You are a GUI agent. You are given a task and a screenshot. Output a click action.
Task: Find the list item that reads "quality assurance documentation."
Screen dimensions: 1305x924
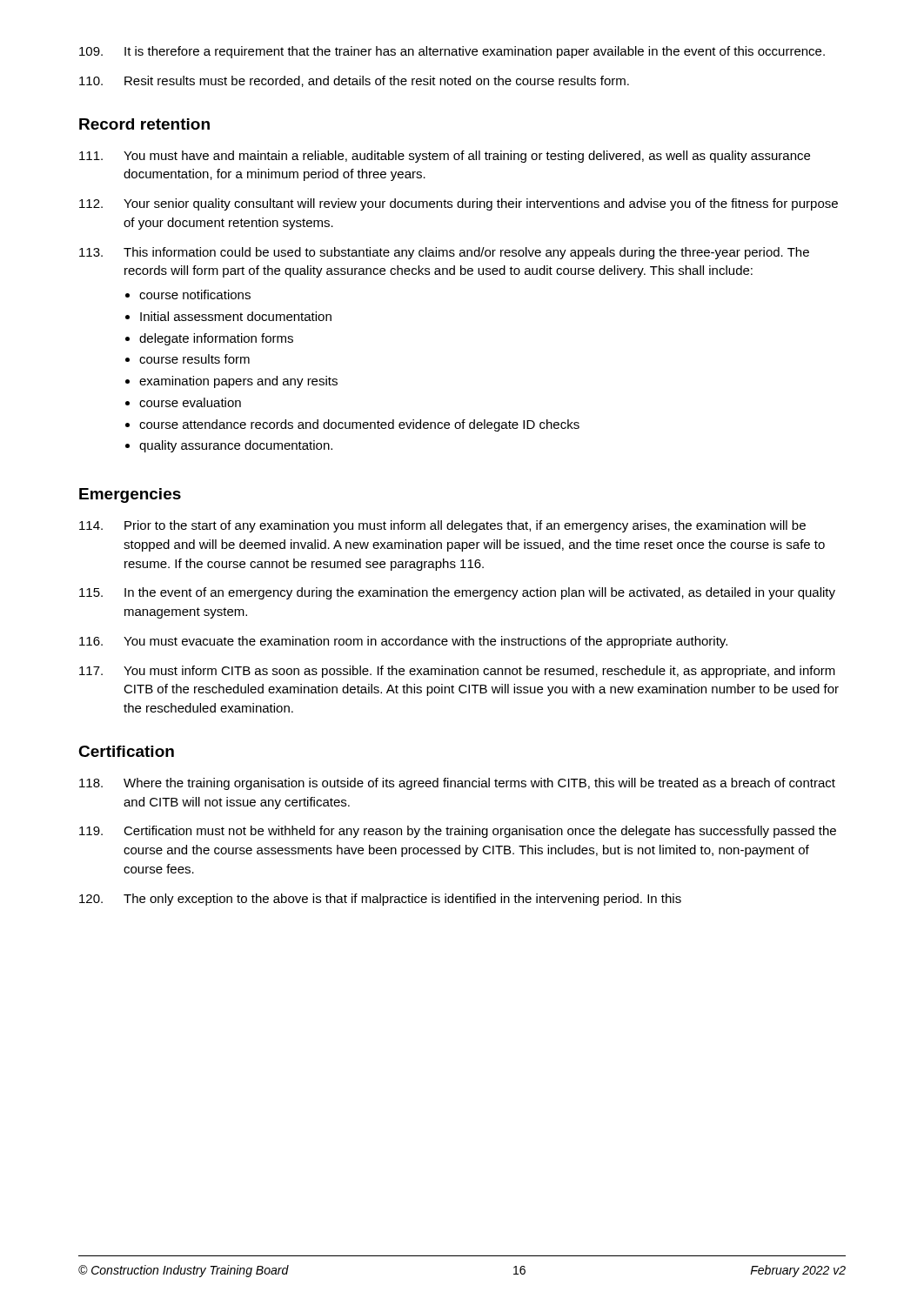click(x=236, y=445)
